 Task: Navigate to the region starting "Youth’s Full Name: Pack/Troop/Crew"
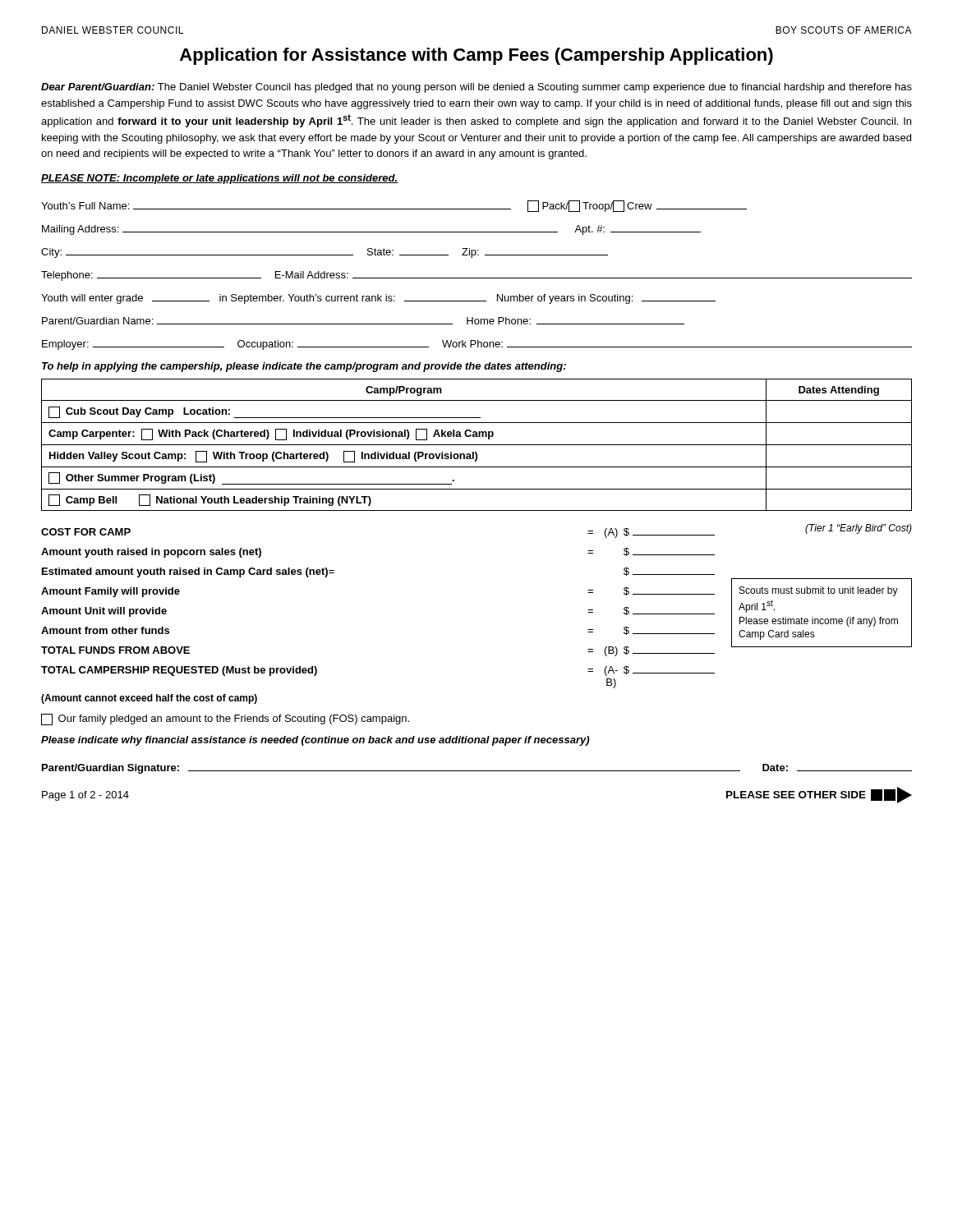(x=476, y=204)
